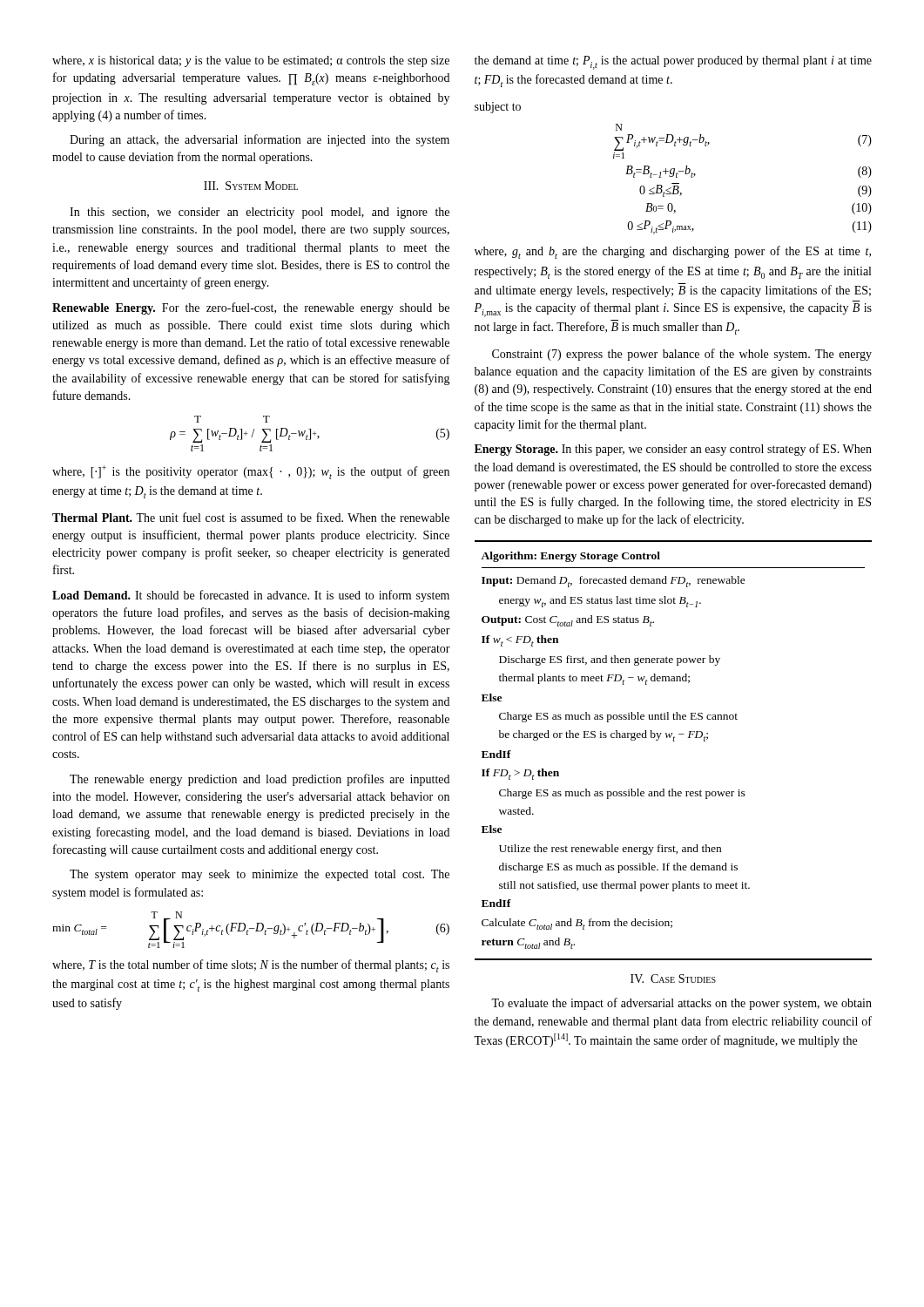The image size is (924, 1307).
Task: Click on the formula that reads "0 ≤ Bt ≤ B, (9)"
Action: click(x=673, y=190)
